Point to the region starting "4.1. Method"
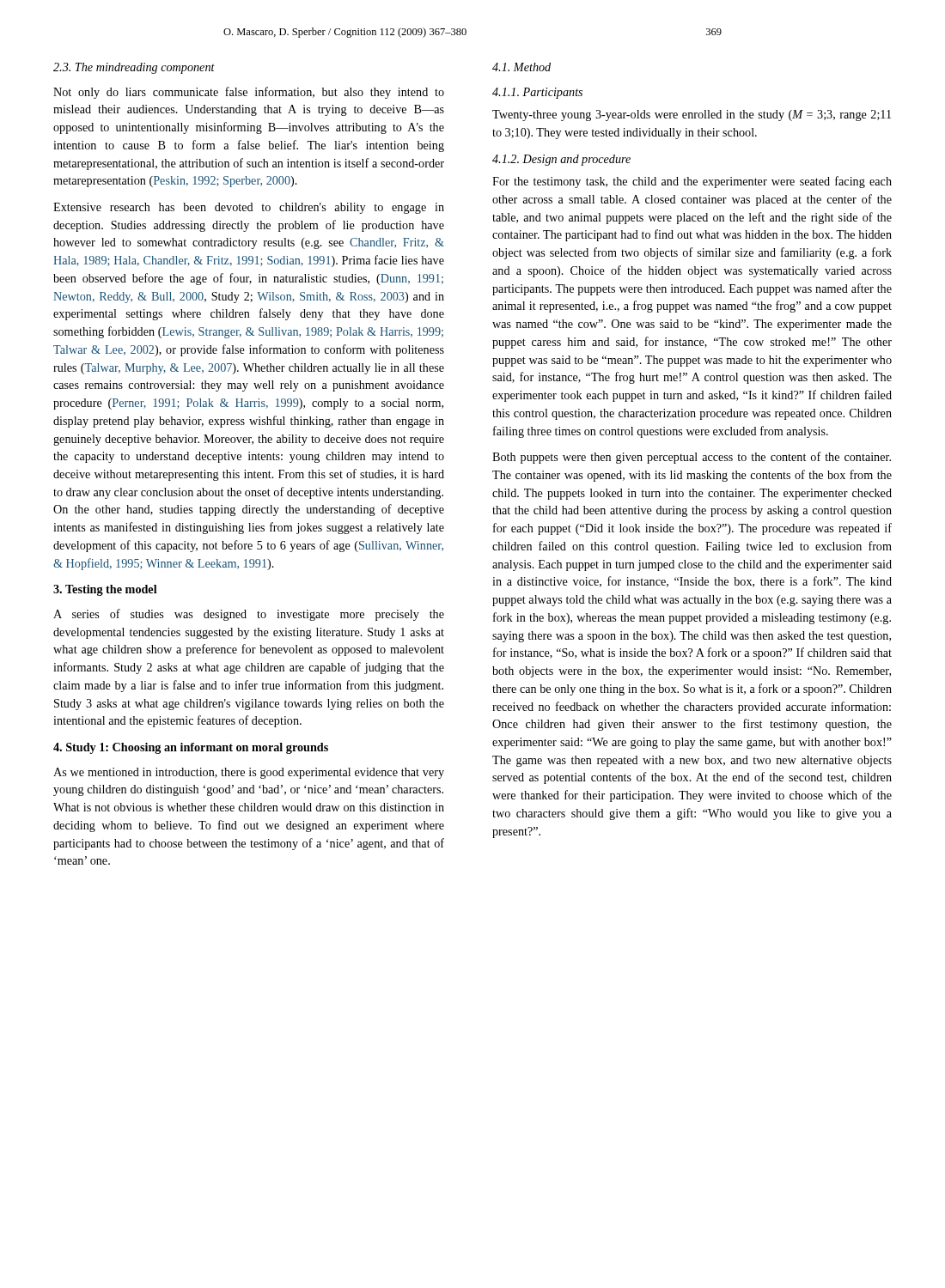 (522, 67)
